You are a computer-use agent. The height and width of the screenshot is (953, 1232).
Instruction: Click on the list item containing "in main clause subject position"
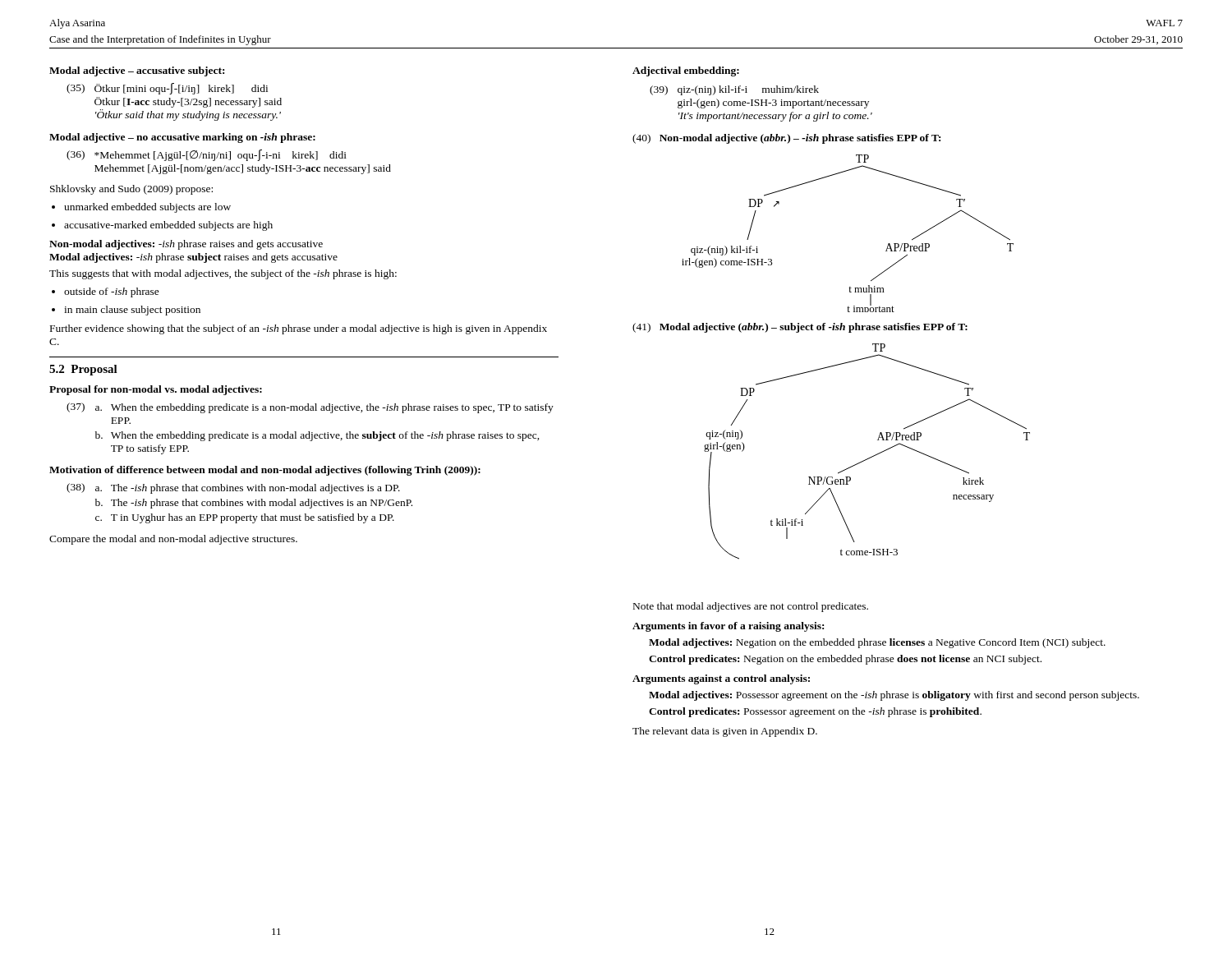[132, 309]
